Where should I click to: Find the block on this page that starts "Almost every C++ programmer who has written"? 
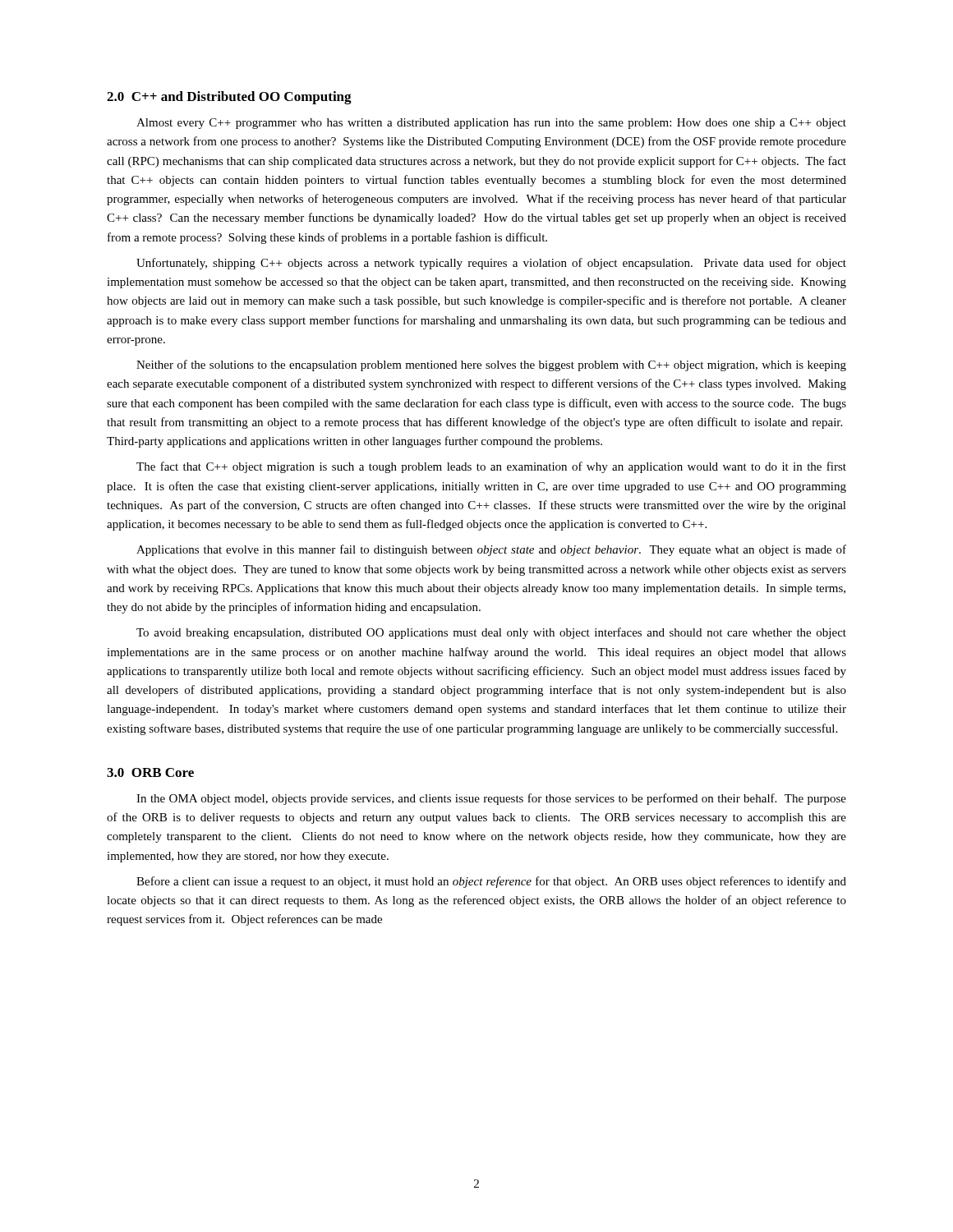(x=476, y=180)
